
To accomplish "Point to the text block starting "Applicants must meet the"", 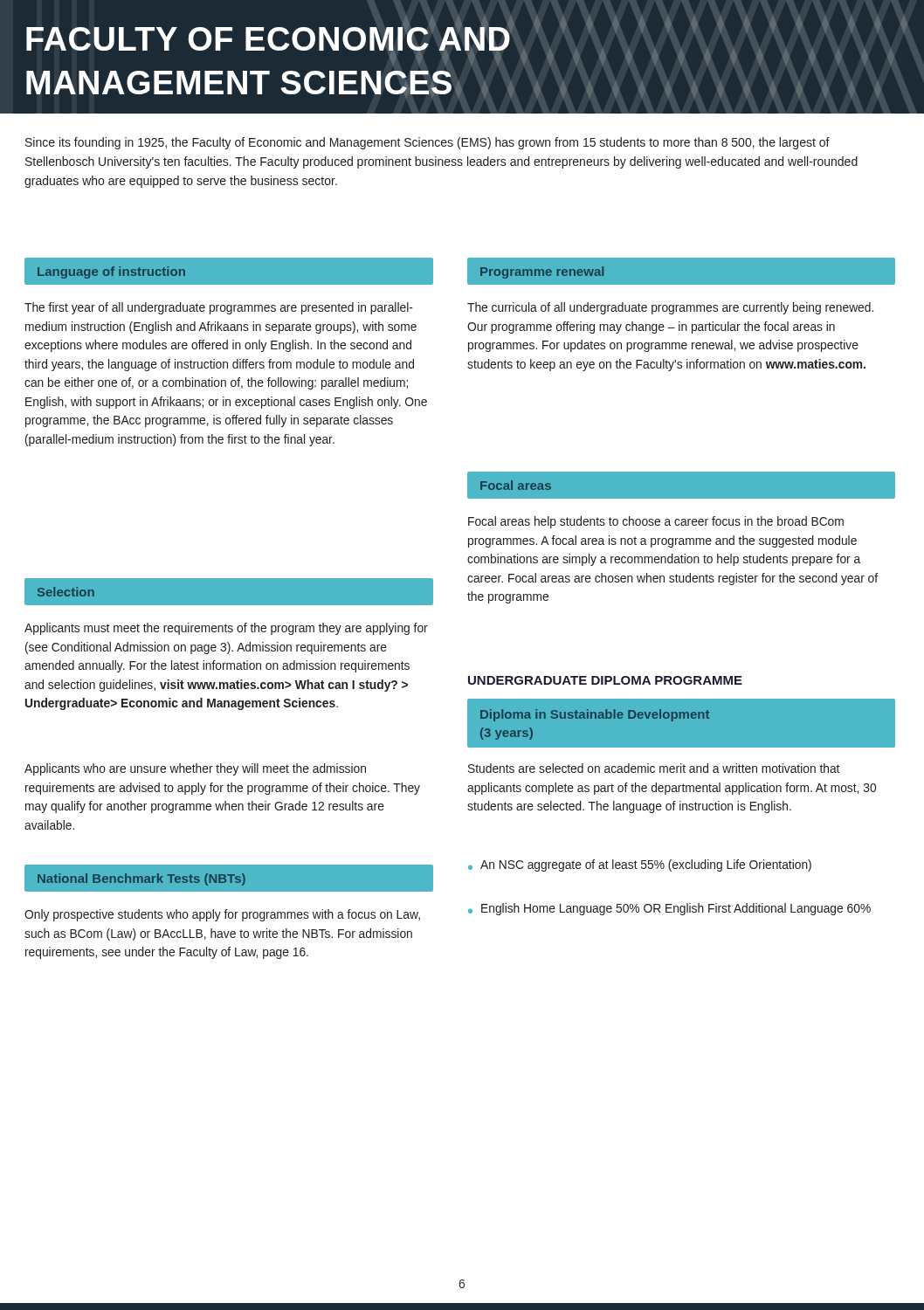I will (226, 666).
